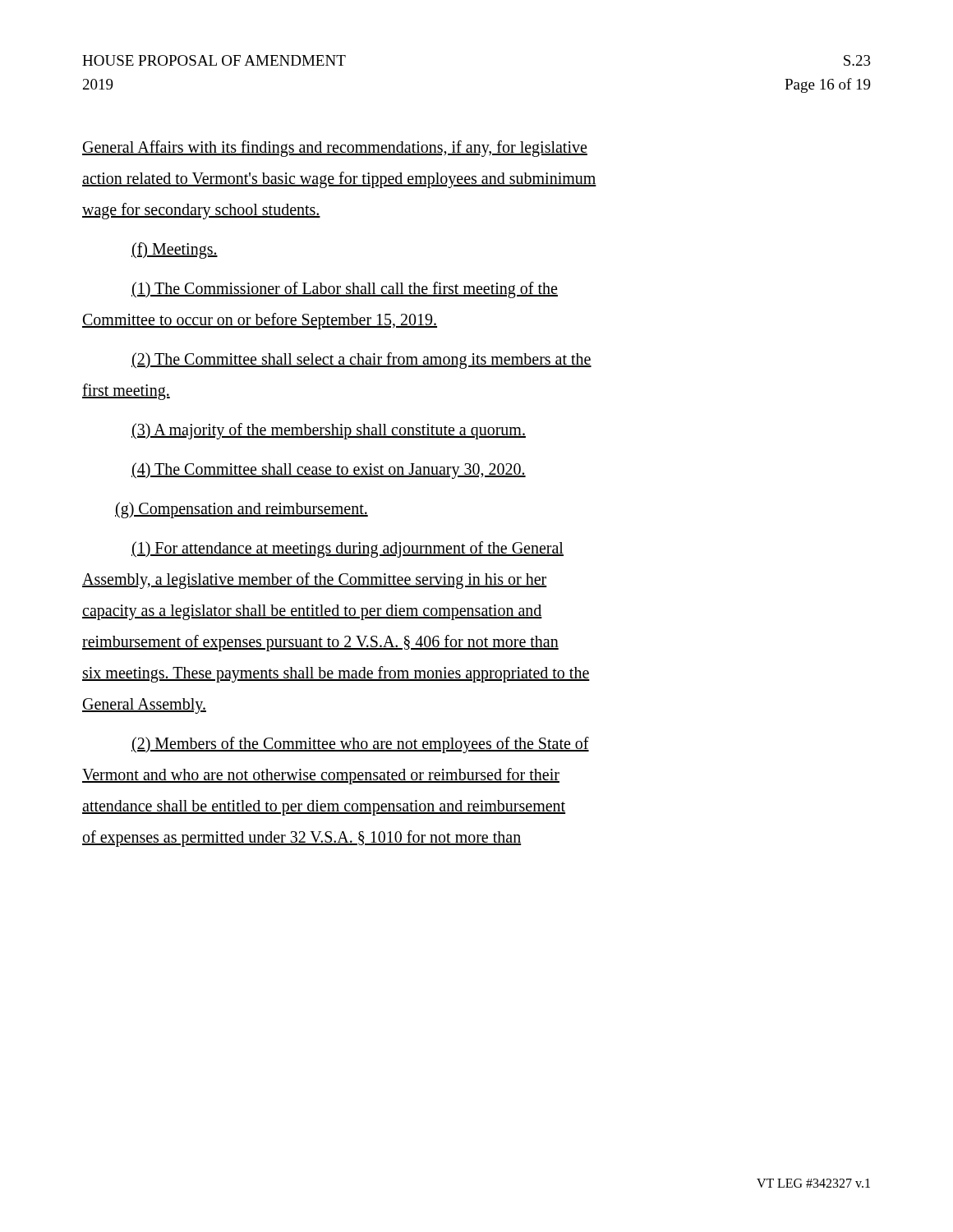Viewport: 953px width, 1232px height.
Task: Navigate to the element starting "wage for secondary school students."
Action: pyautogui.click(x=201, y=209)
